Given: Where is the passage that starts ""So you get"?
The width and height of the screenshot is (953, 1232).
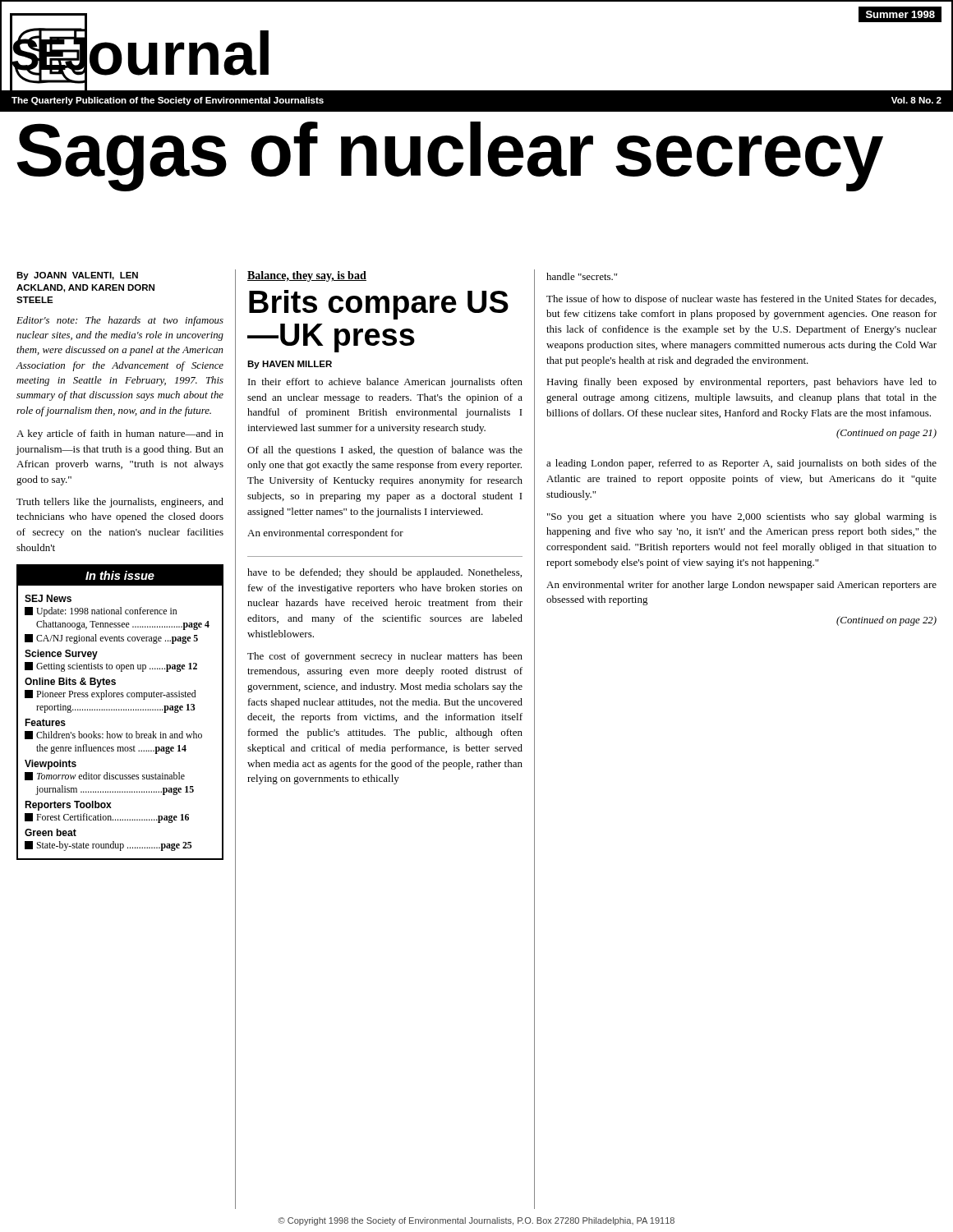Looking at the screenshot, I should 741,539.
